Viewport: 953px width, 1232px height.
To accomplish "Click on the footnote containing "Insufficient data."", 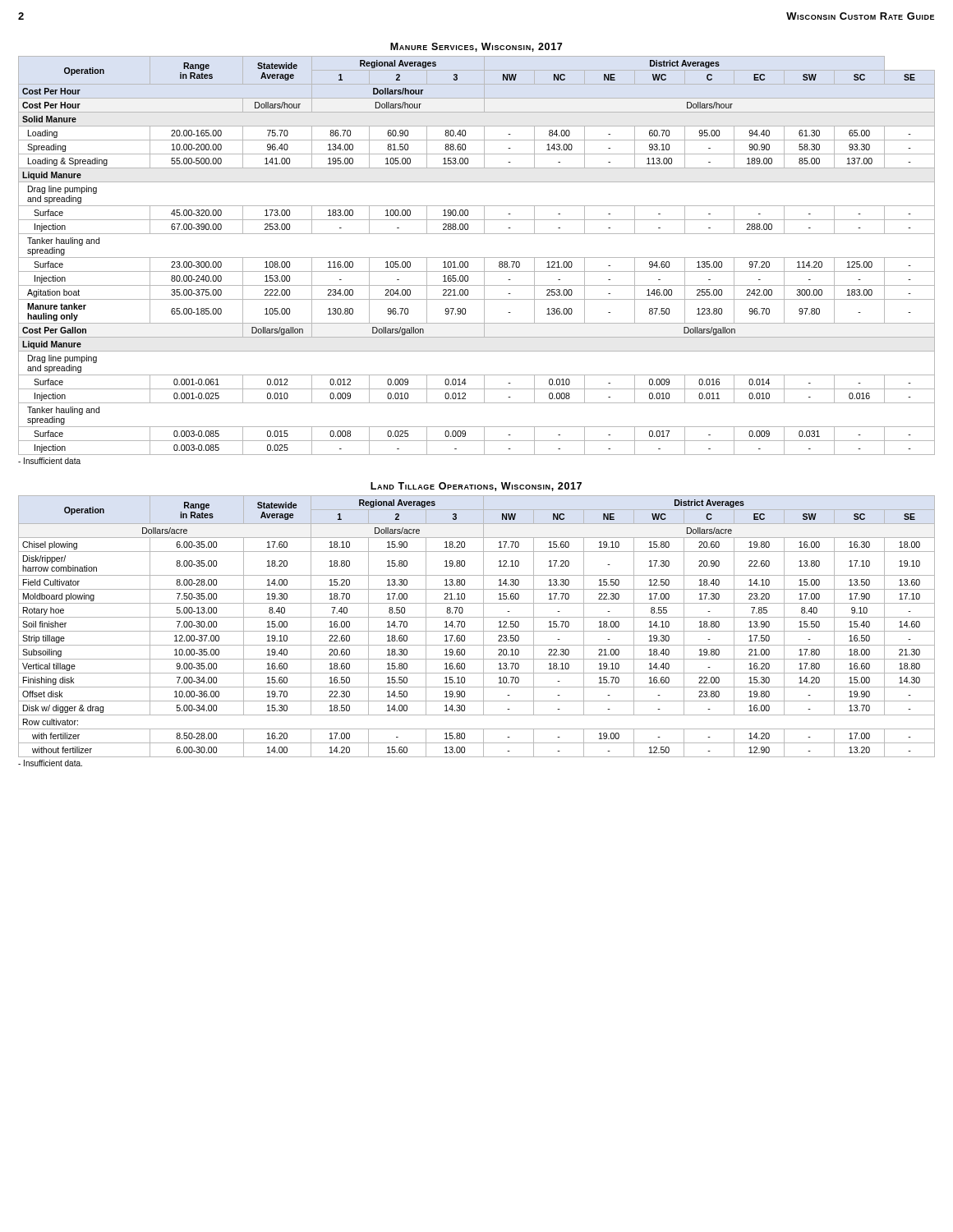I will click(x=50, y=763).
